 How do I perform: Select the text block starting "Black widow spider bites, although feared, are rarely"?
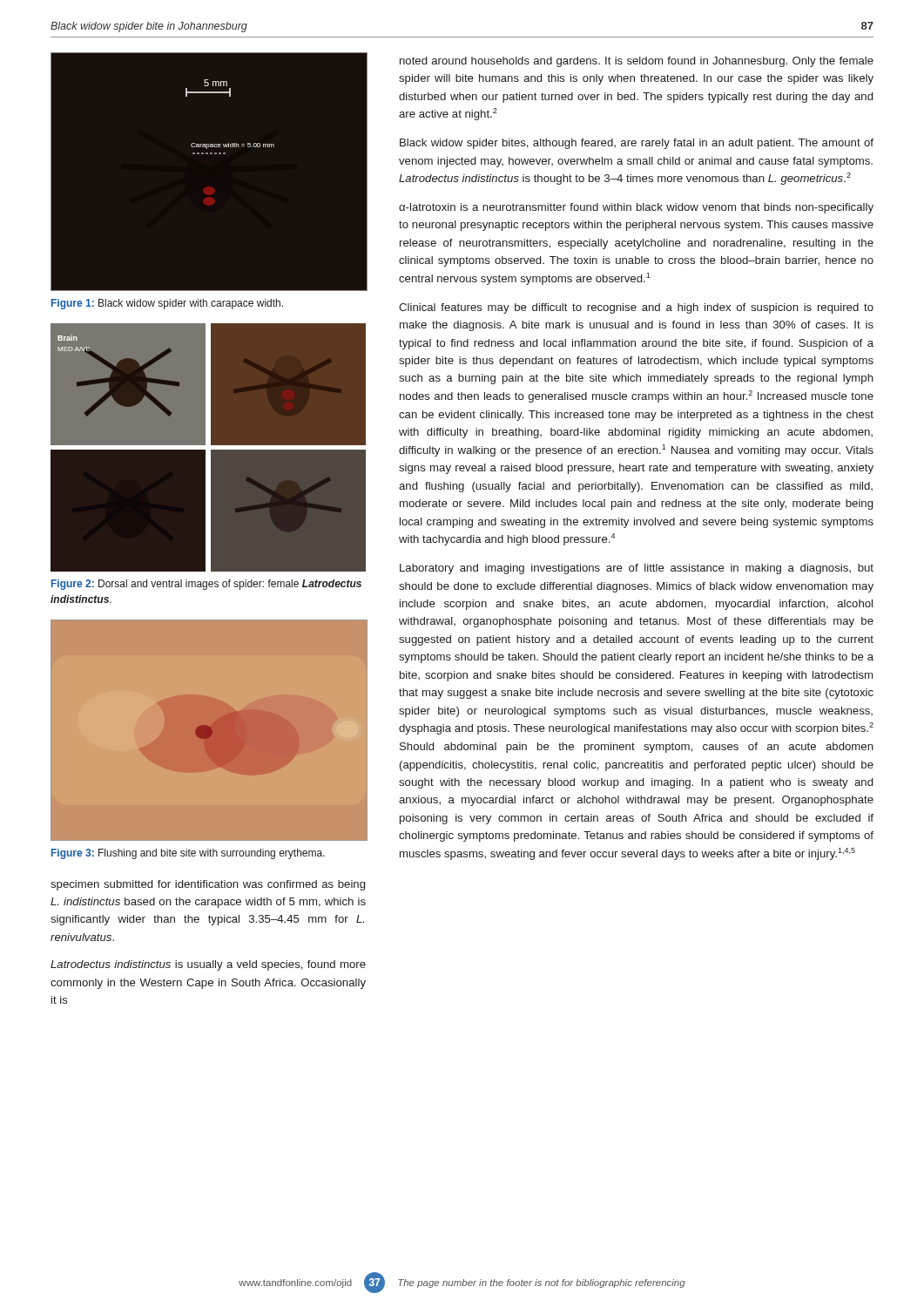point(636,161)
